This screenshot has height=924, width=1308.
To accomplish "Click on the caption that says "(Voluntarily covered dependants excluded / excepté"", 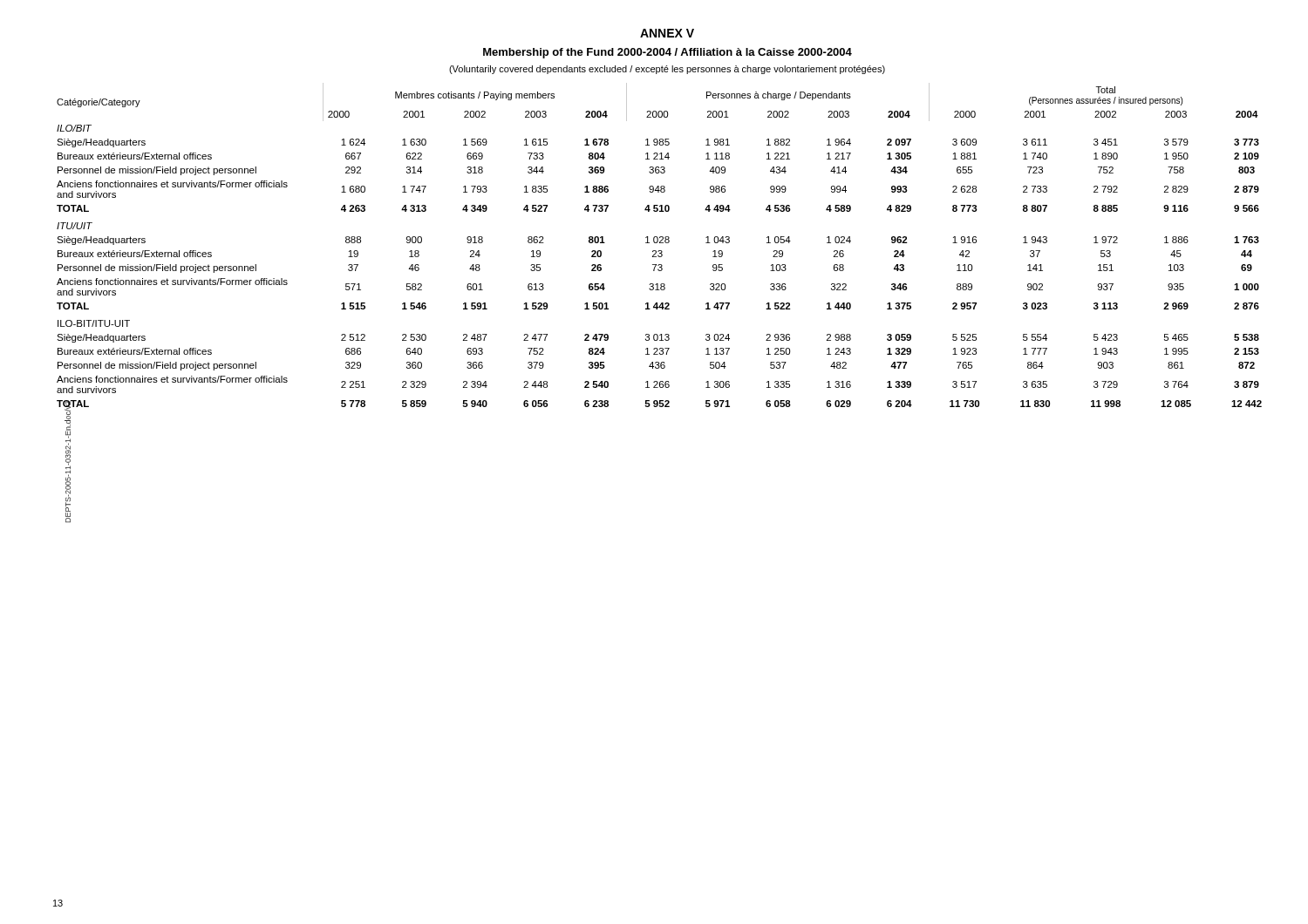I will click(667, 69).
